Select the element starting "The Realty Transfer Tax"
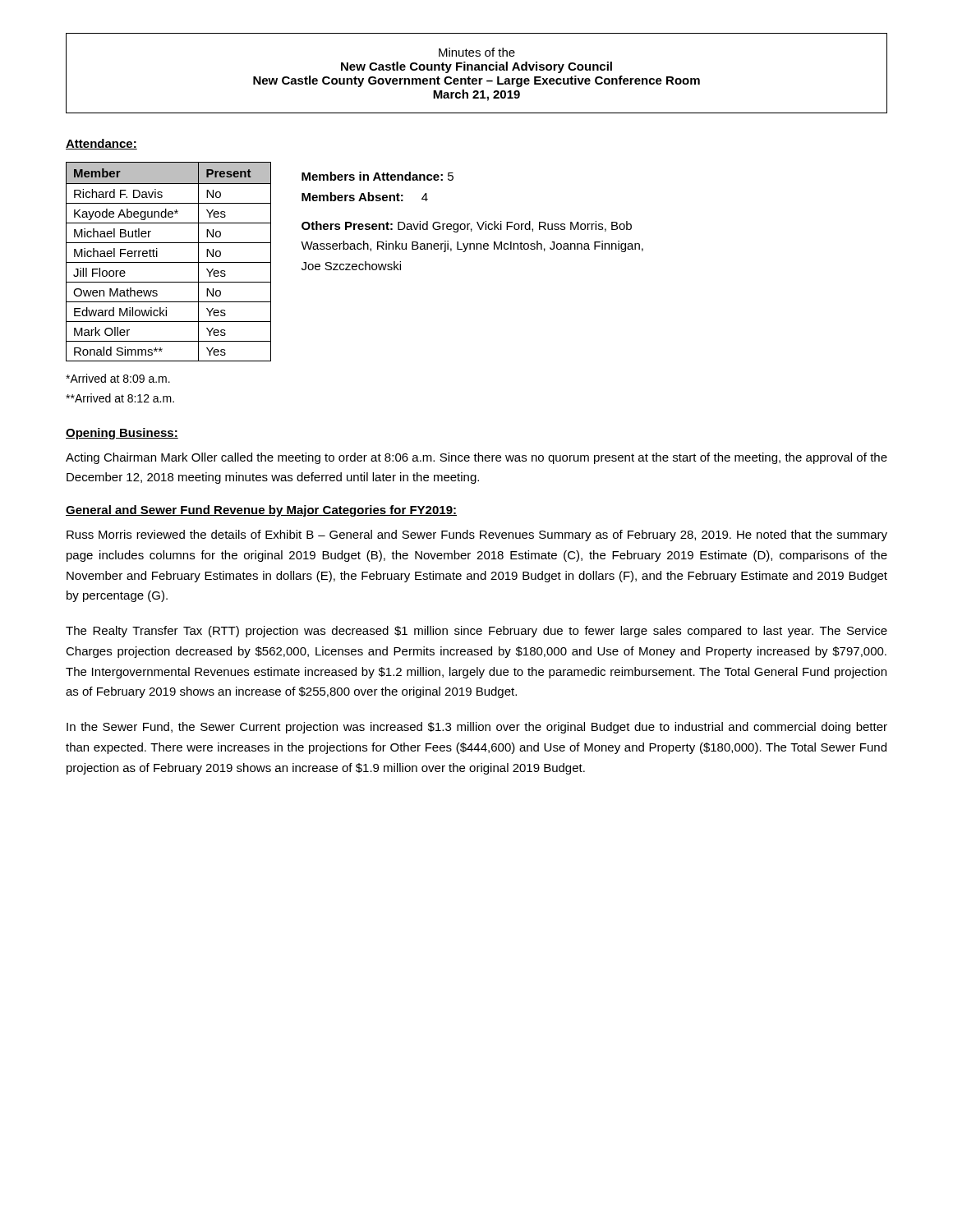This screenshot has width=953, height=1232. (x=476, y=661)
